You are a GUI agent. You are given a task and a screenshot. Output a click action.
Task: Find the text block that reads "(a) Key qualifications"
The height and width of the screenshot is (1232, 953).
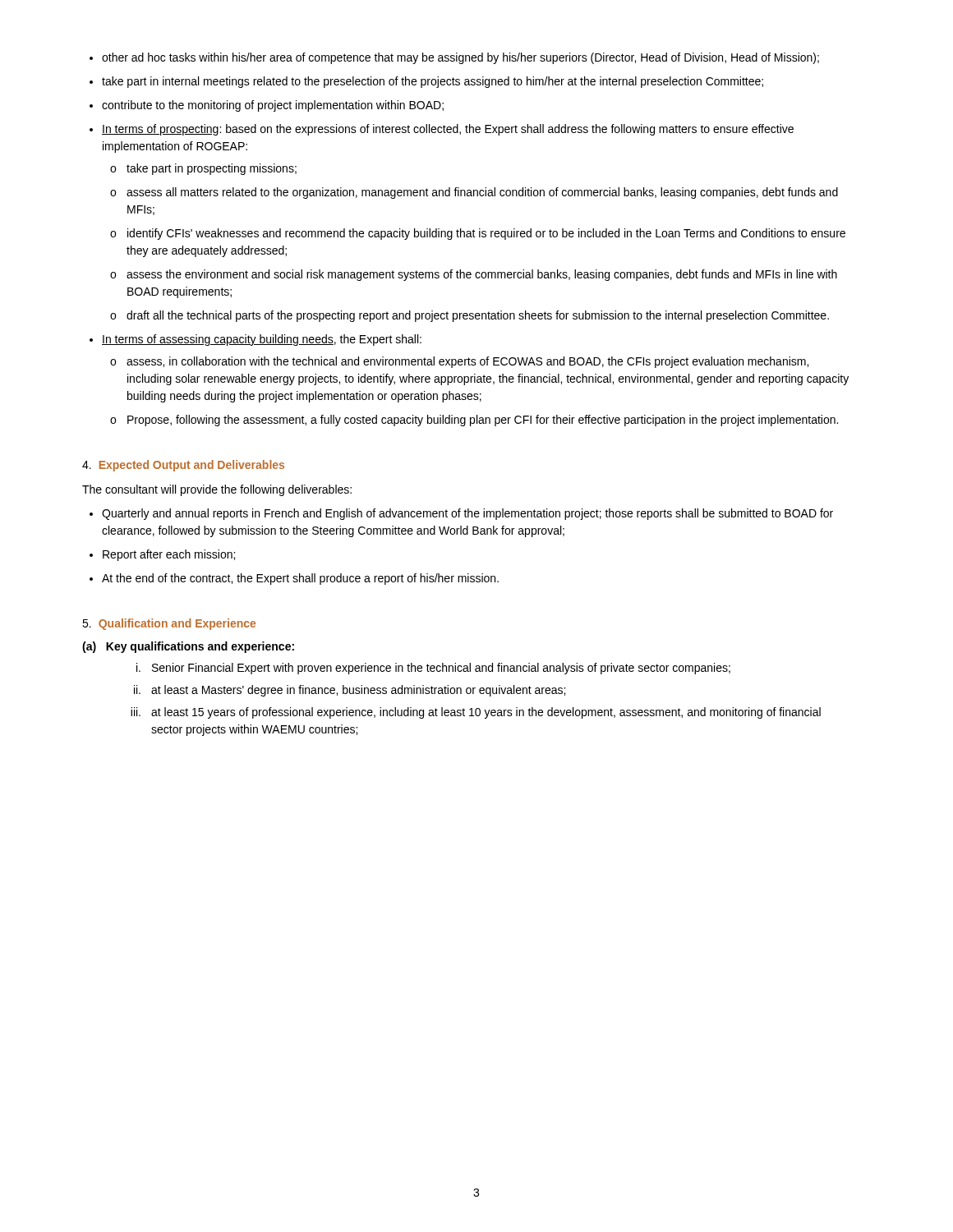[x=189, y=646]
